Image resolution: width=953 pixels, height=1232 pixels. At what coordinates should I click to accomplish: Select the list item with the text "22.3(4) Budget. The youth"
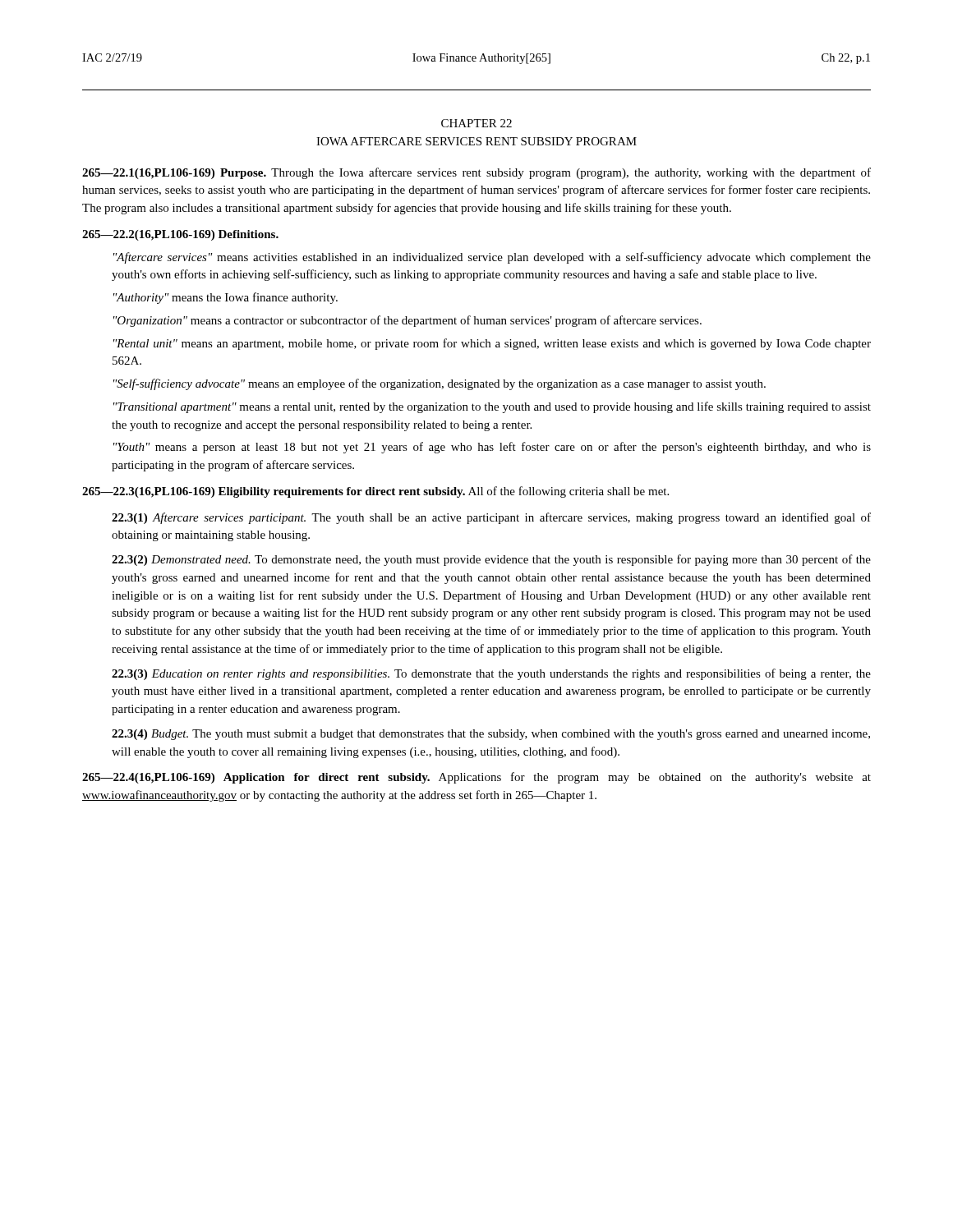[x=491, y=742]
